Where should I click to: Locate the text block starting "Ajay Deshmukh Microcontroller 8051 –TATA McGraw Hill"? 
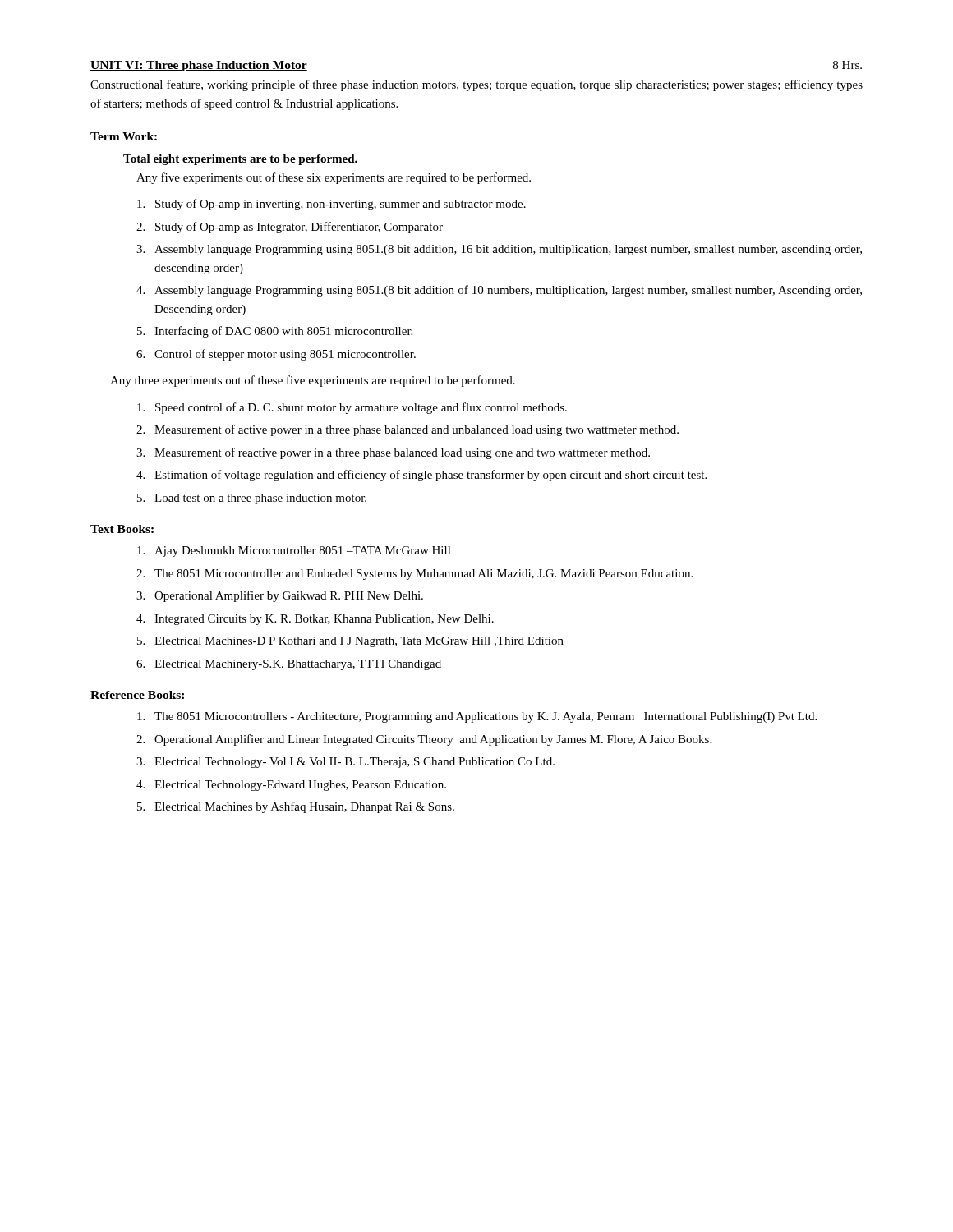[294, 550]
